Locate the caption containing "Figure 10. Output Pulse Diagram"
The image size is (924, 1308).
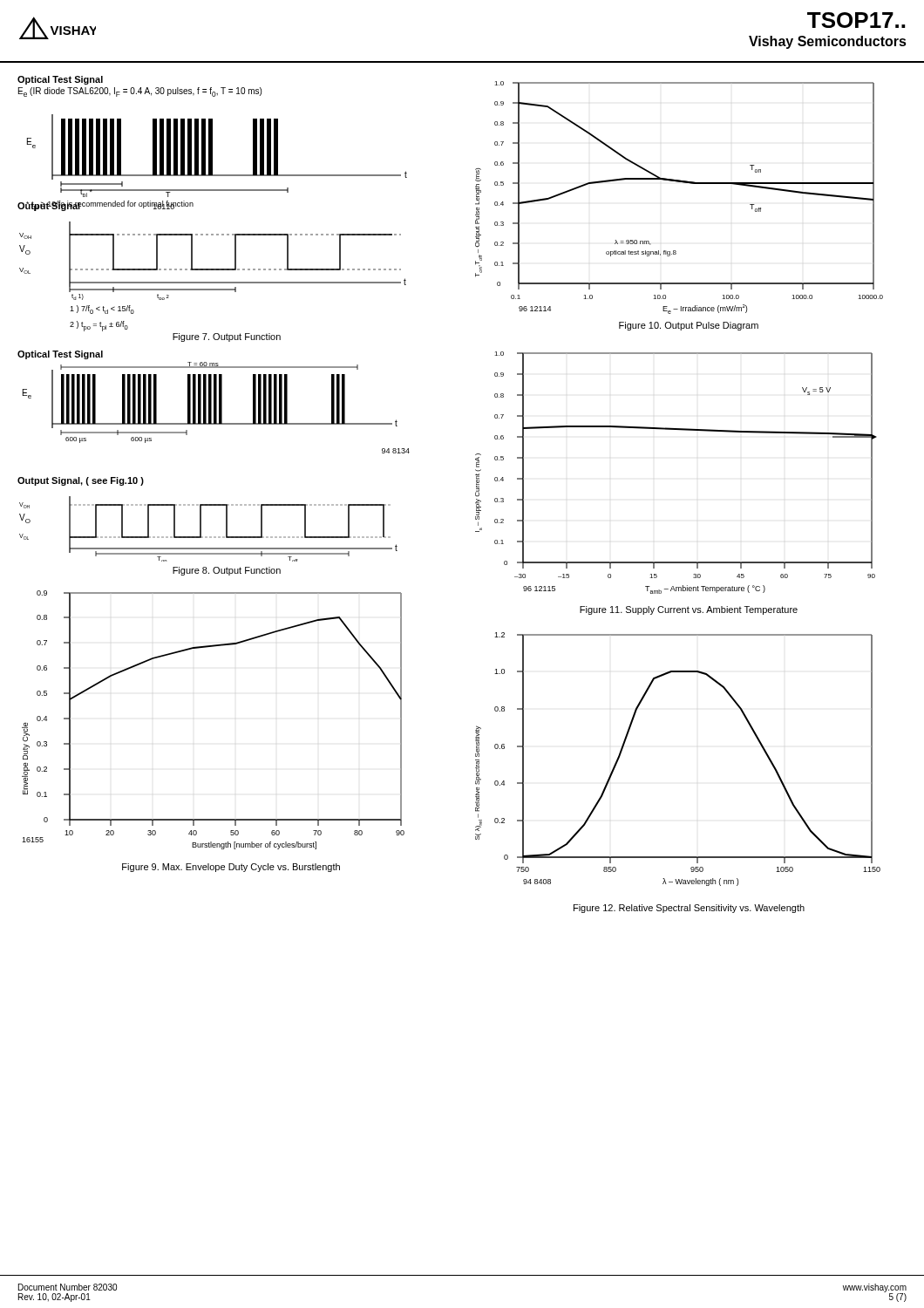pos(689,325)
